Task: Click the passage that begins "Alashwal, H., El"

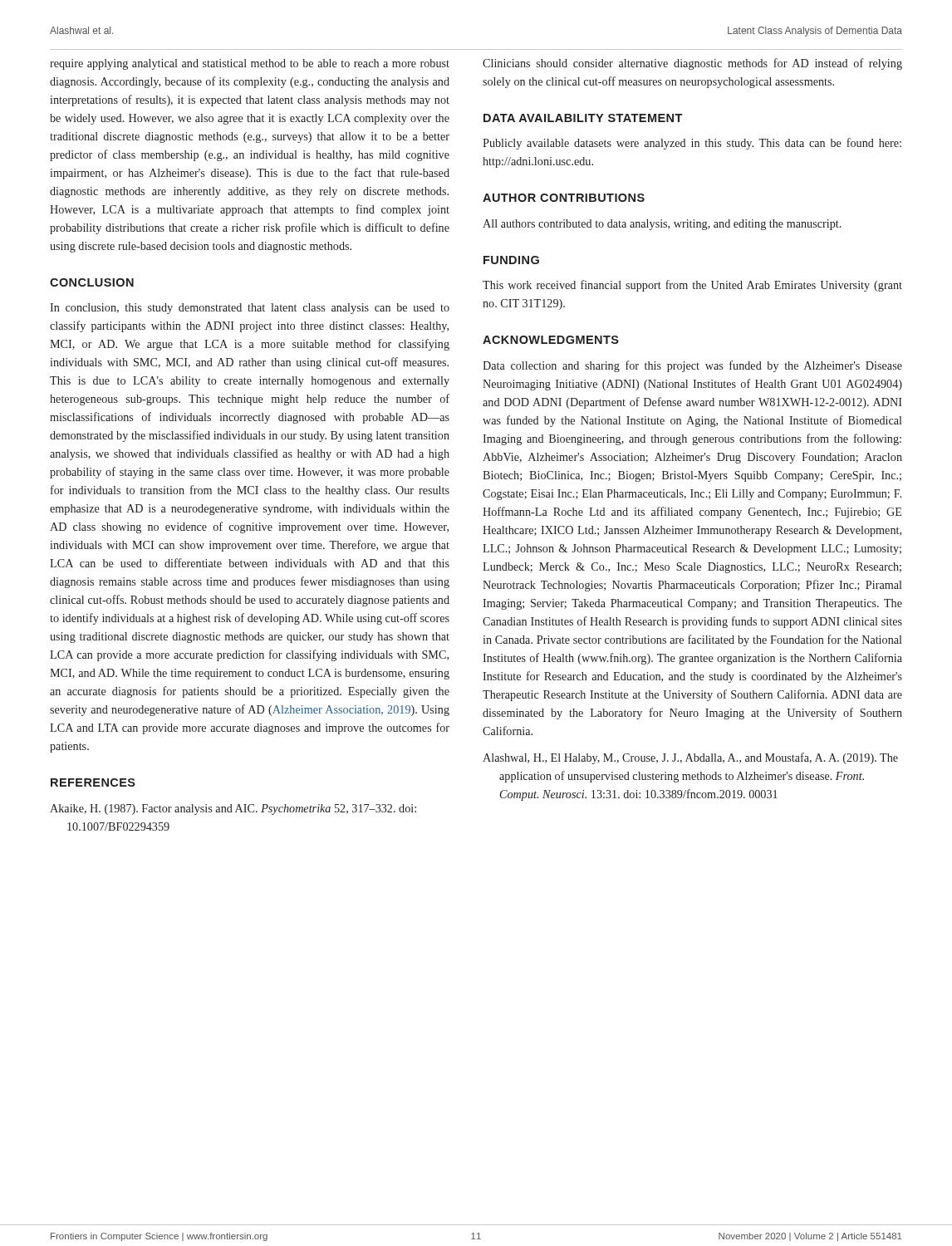Action: [692, 776]
